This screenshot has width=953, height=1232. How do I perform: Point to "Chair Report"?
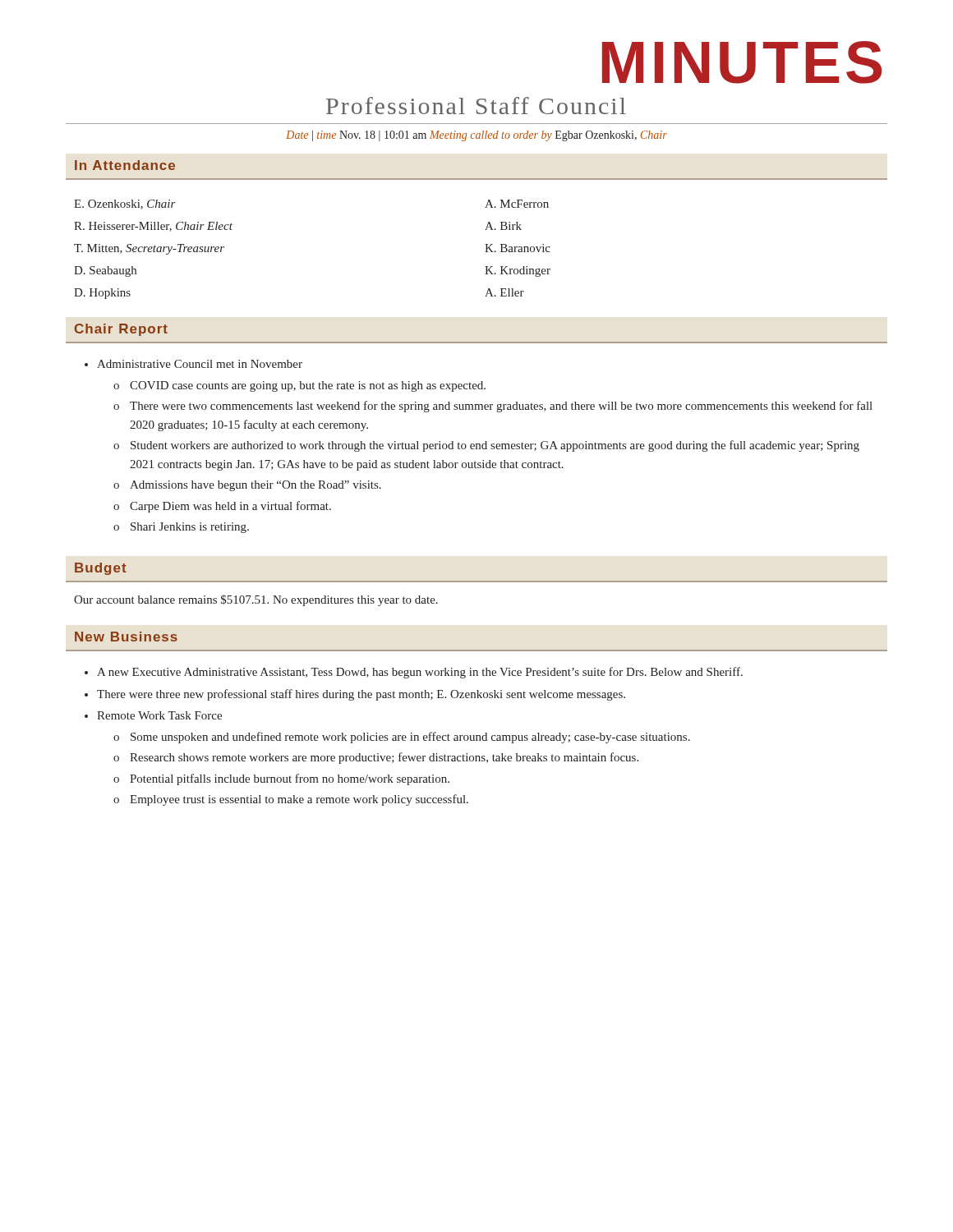click(121, 329)
